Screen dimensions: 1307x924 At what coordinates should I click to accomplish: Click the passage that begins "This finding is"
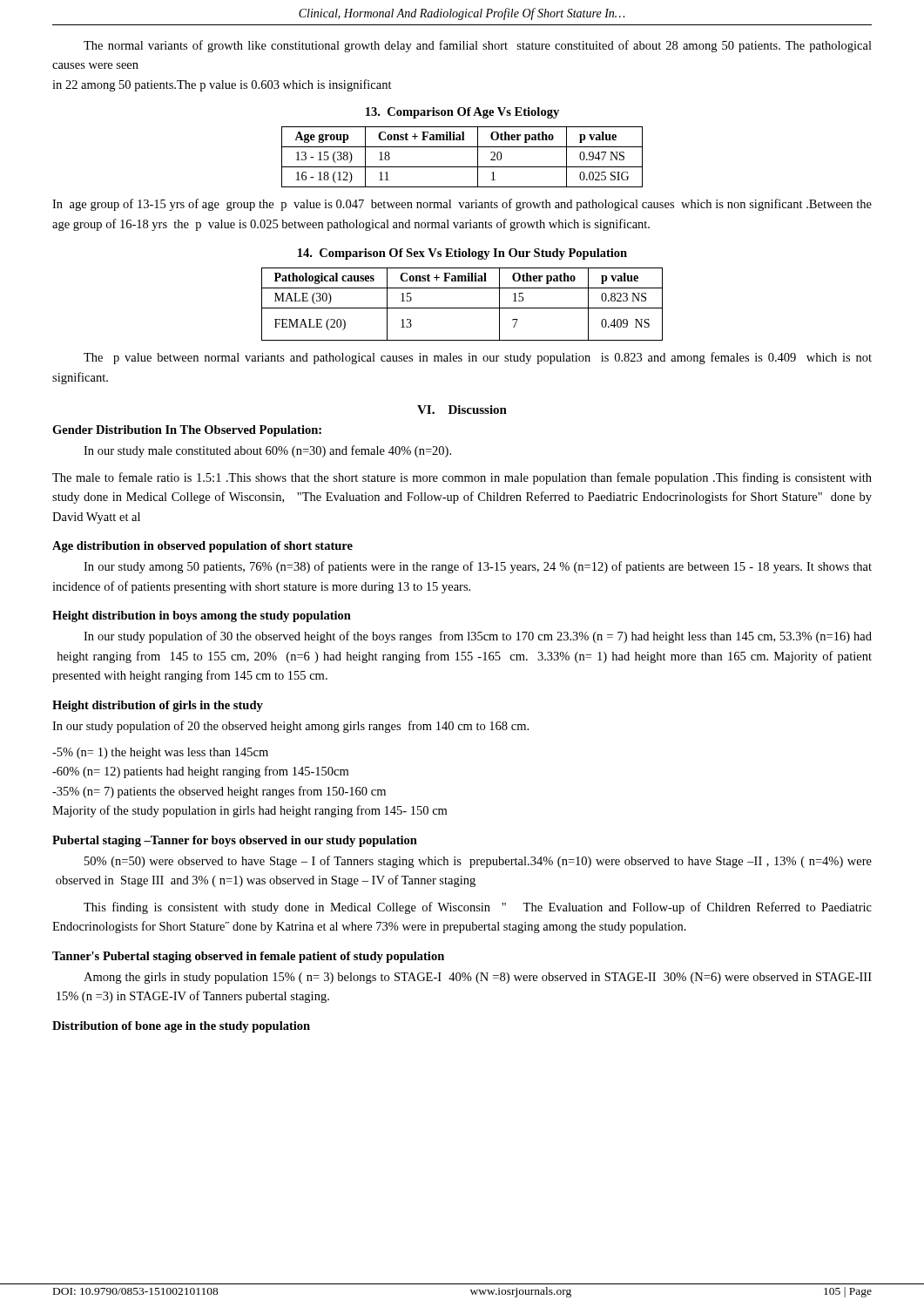[x=462, y=917]
